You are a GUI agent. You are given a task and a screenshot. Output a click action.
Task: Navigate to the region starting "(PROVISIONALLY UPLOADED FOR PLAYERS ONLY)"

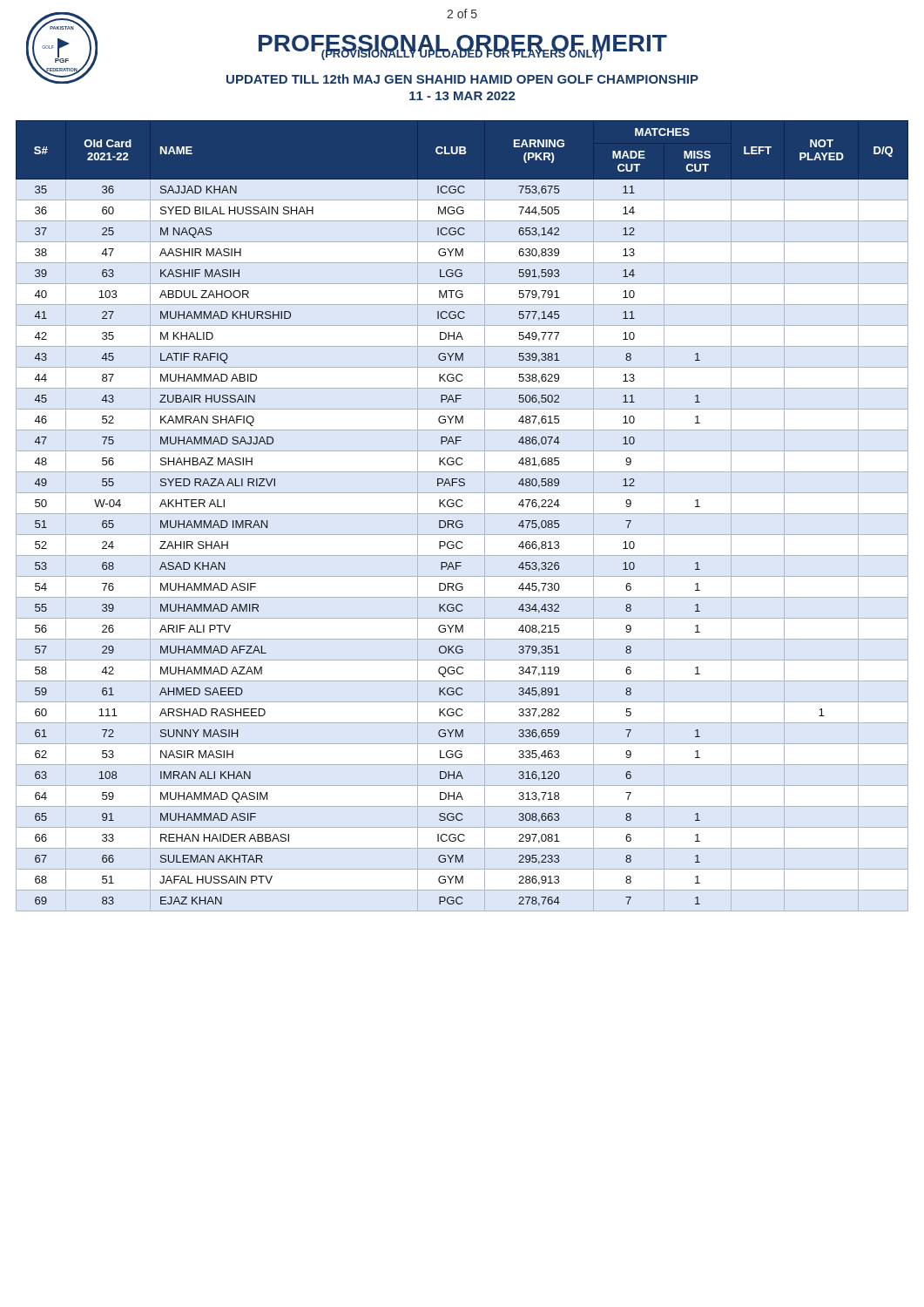click(x=462, y=54)
